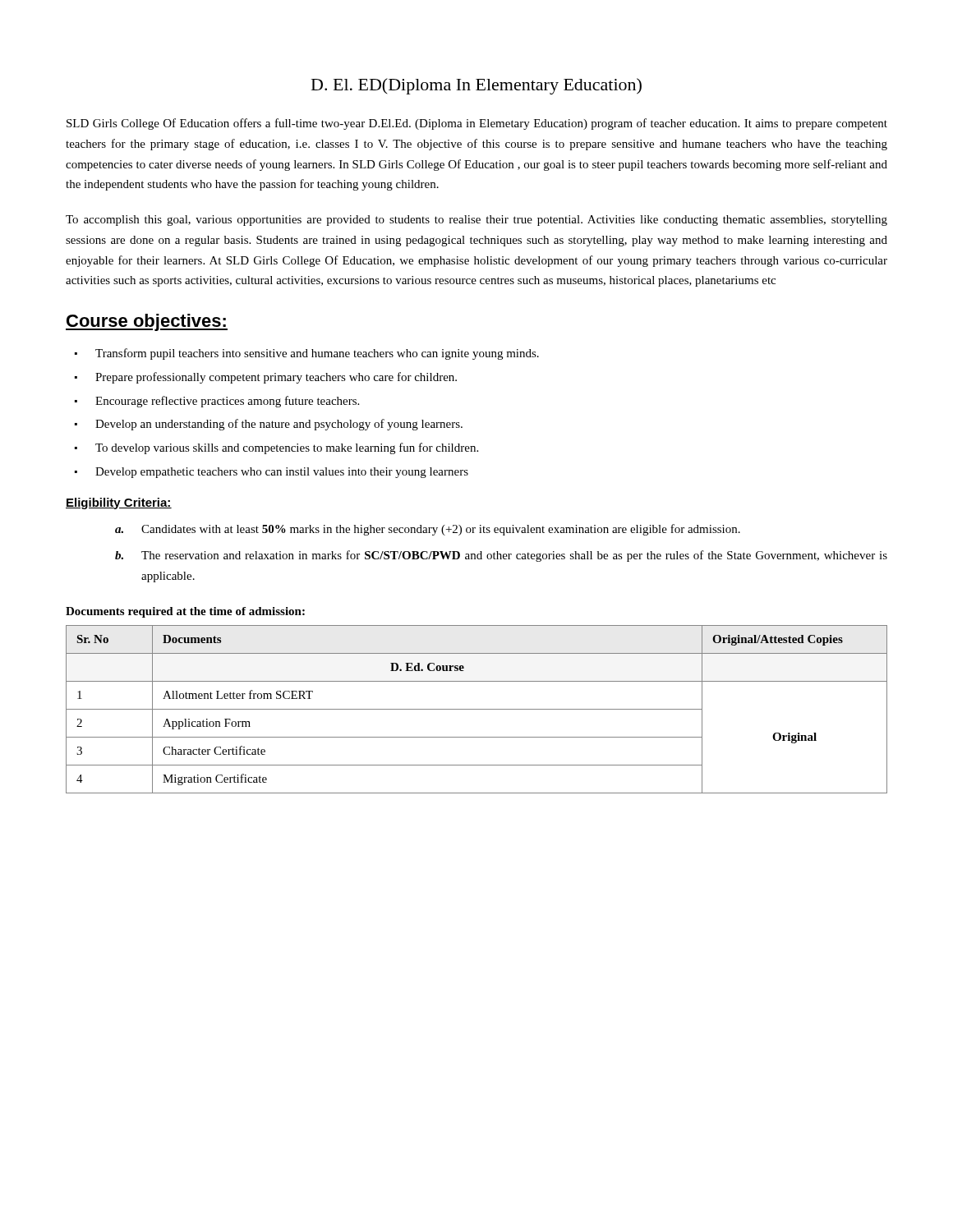The width and height of the screenshot is (953, 1232).
Task: Click a table
Action: pyautogui.click(x=476, y=709)
